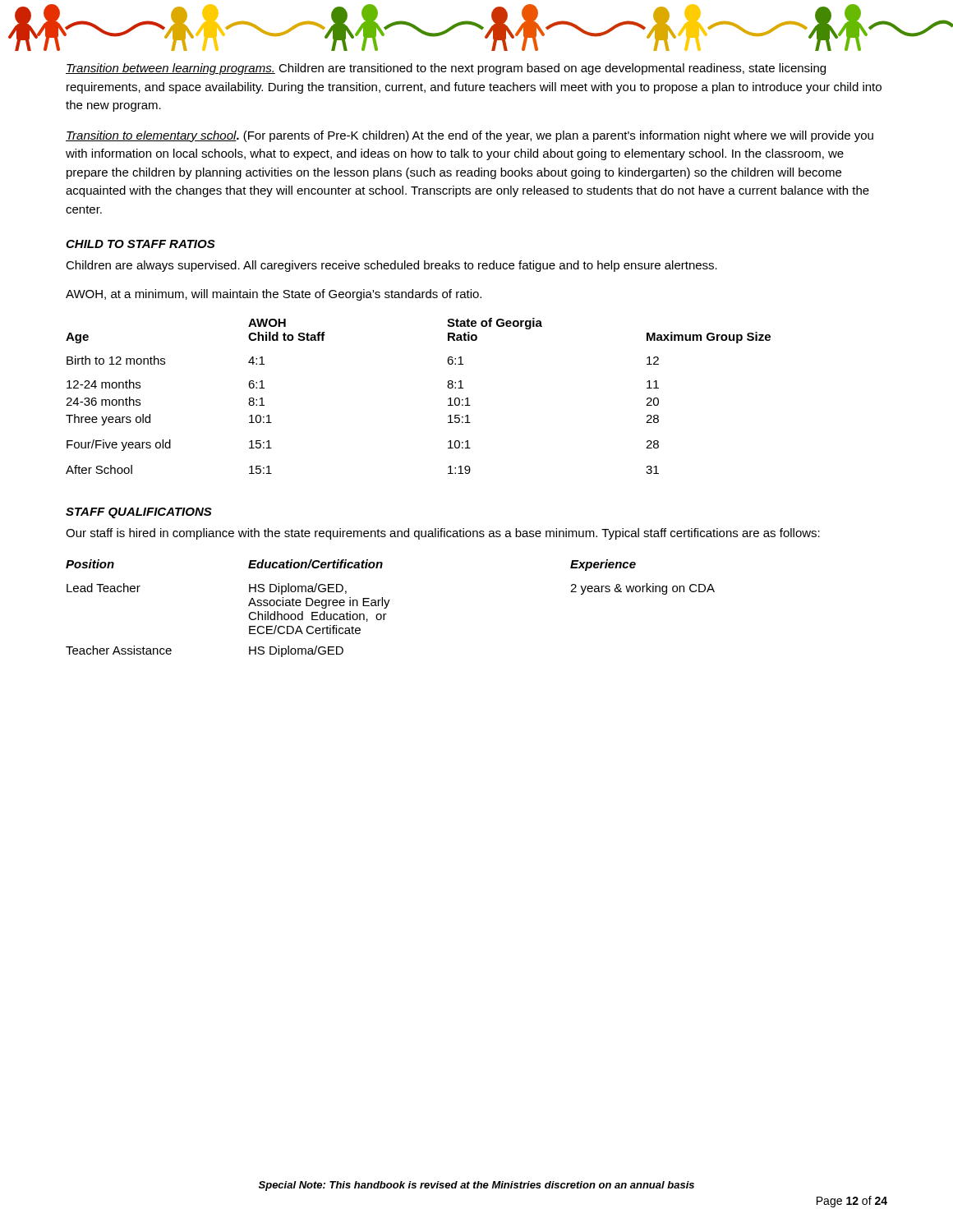Find the table that mentions "Teacher Assistance"
The width and height of the screenshot is (953, 1232).
pos(476,607)
